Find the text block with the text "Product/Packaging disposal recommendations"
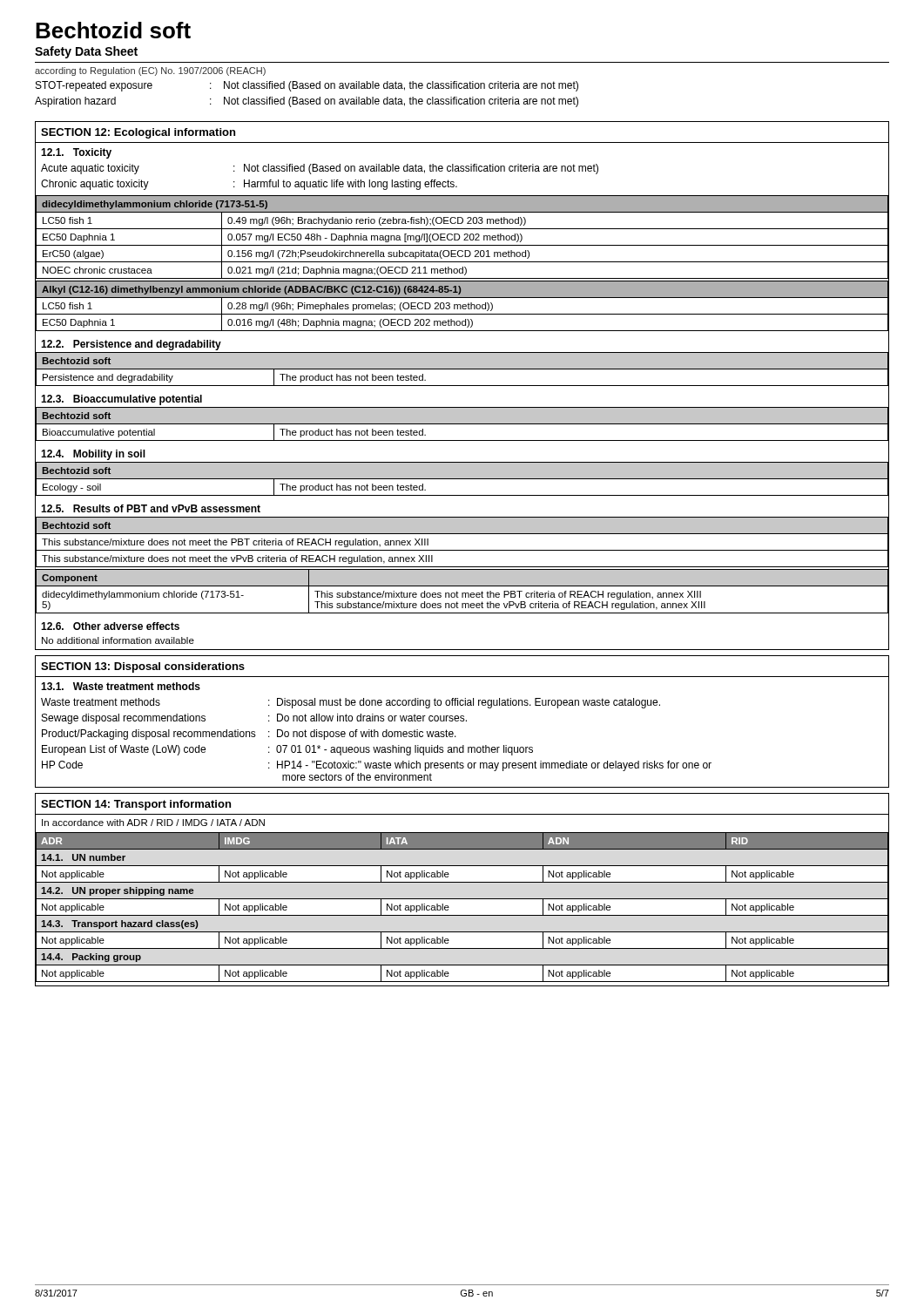This screenshot has width=924, height=1307. point(462,734)
